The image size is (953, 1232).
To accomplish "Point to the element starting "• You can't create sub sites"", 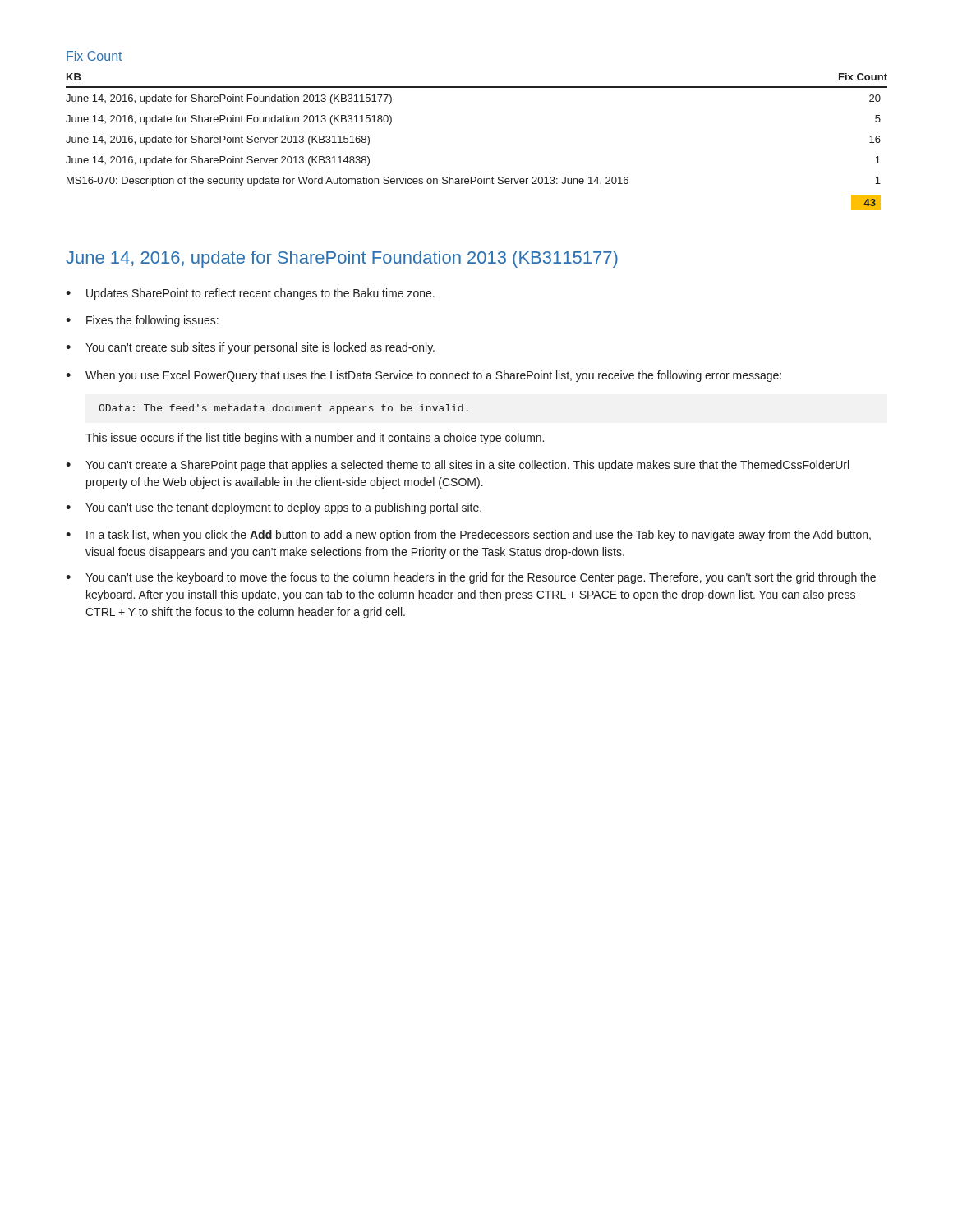I will [251, 349].
